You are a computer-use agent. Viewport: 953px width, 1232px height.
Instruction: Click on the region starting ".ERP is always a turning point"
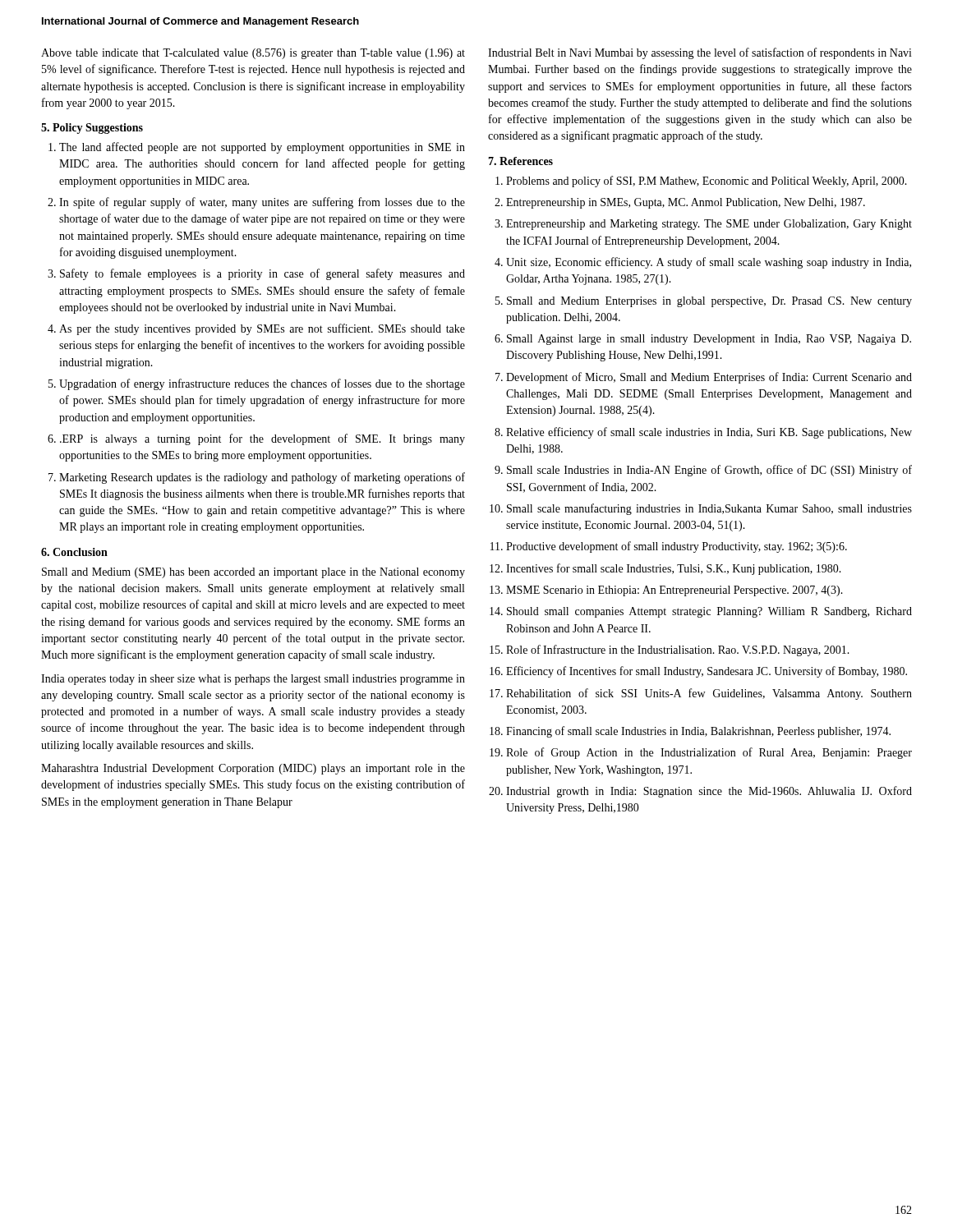(262, 447)
